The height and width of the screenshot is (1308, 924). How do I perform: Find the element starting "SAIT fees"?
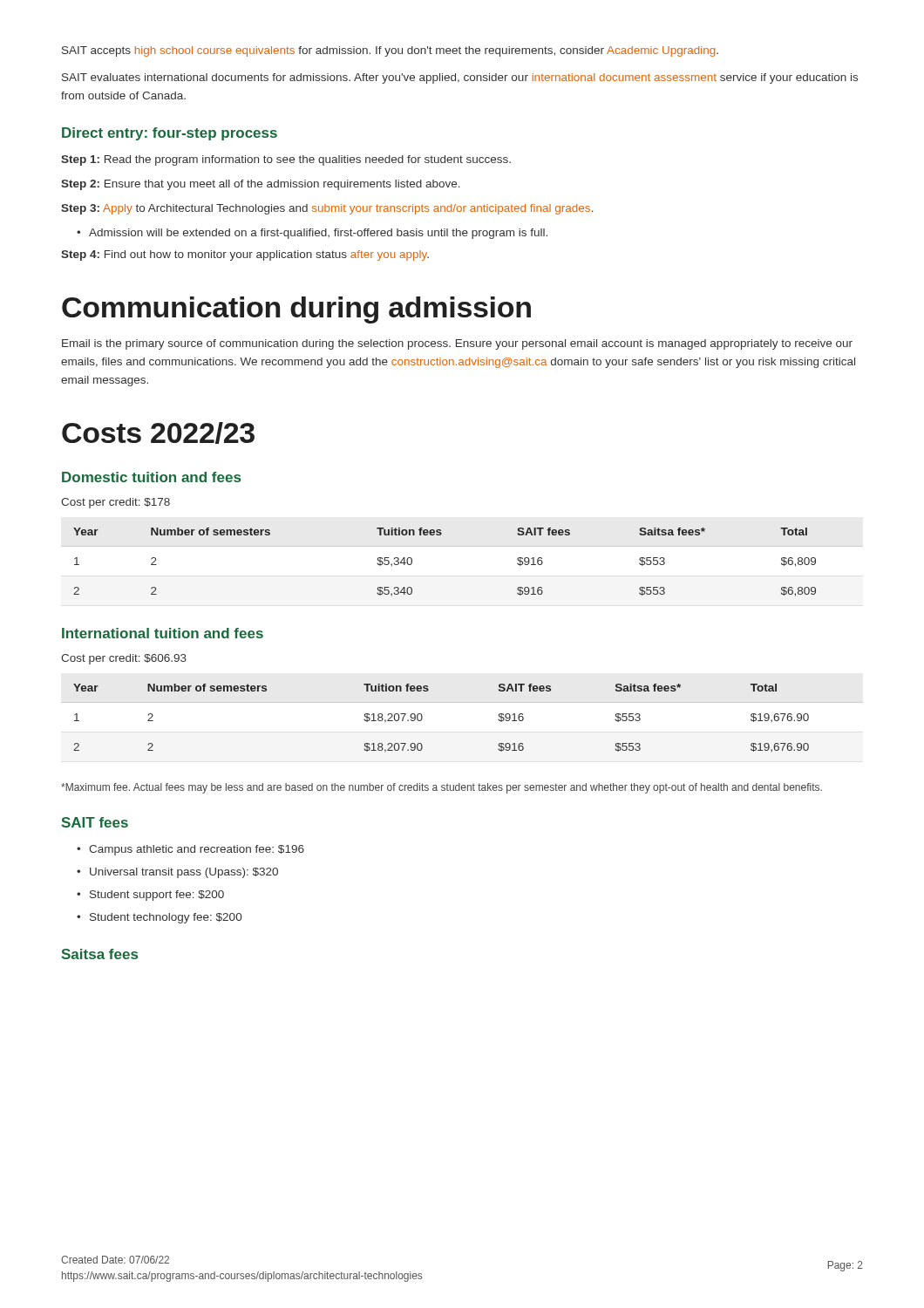pyautogui.click(x=95, y=823)
